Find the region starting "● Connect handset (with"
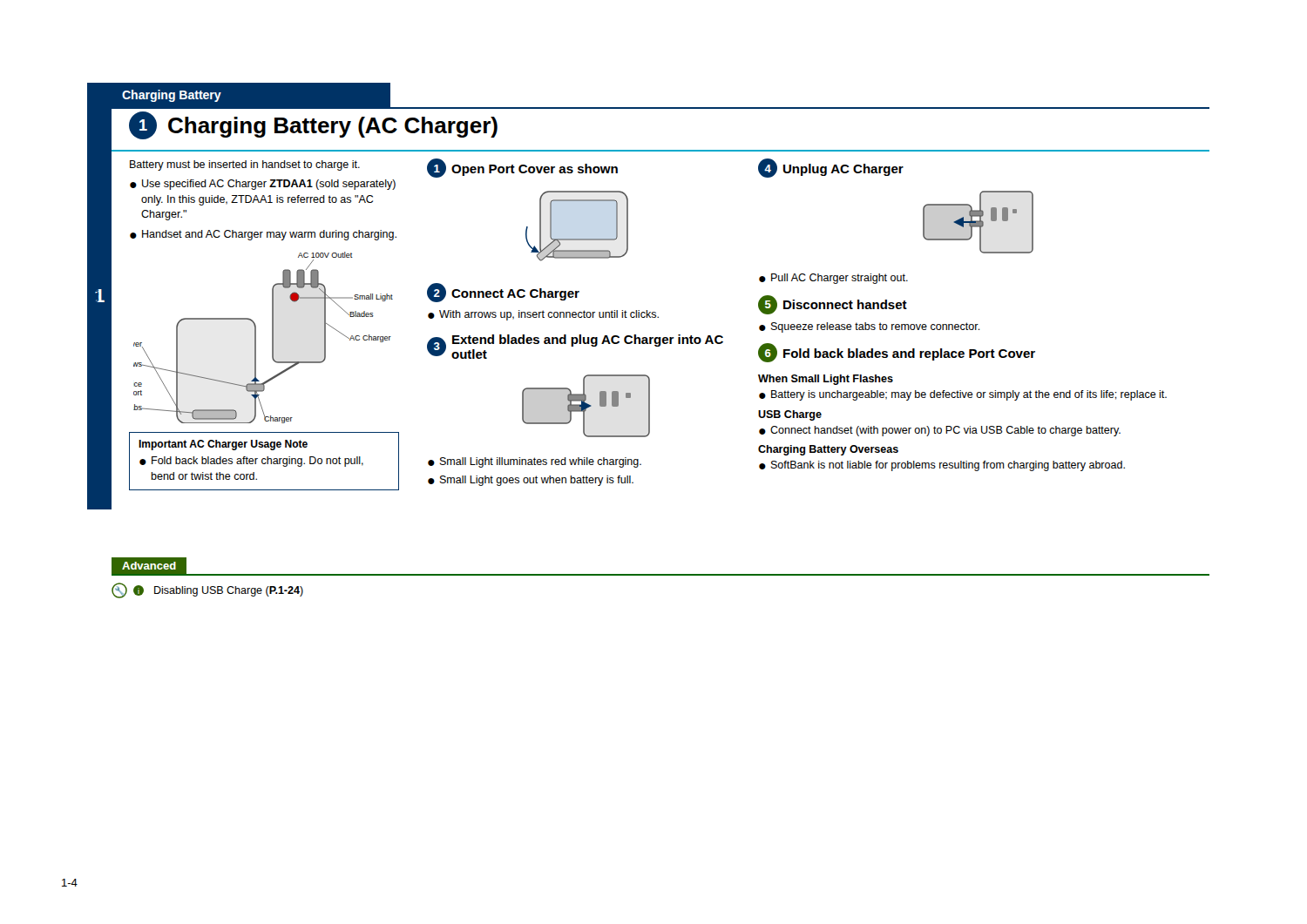This screenshot has height=924, width=1307. (x=940, y=430)
